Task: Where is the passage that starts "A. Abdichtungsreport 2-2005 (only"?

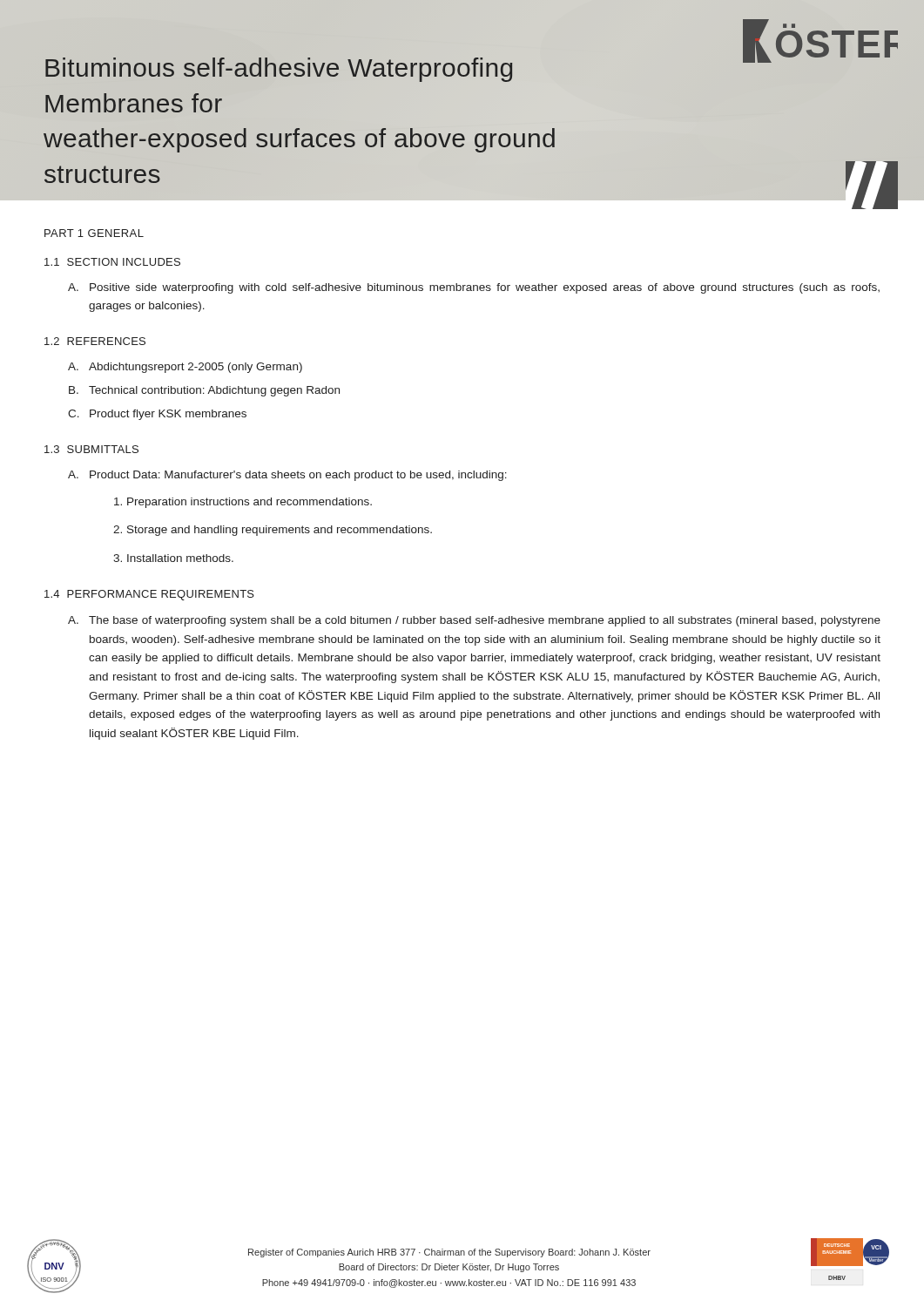Action: [185, 368]
